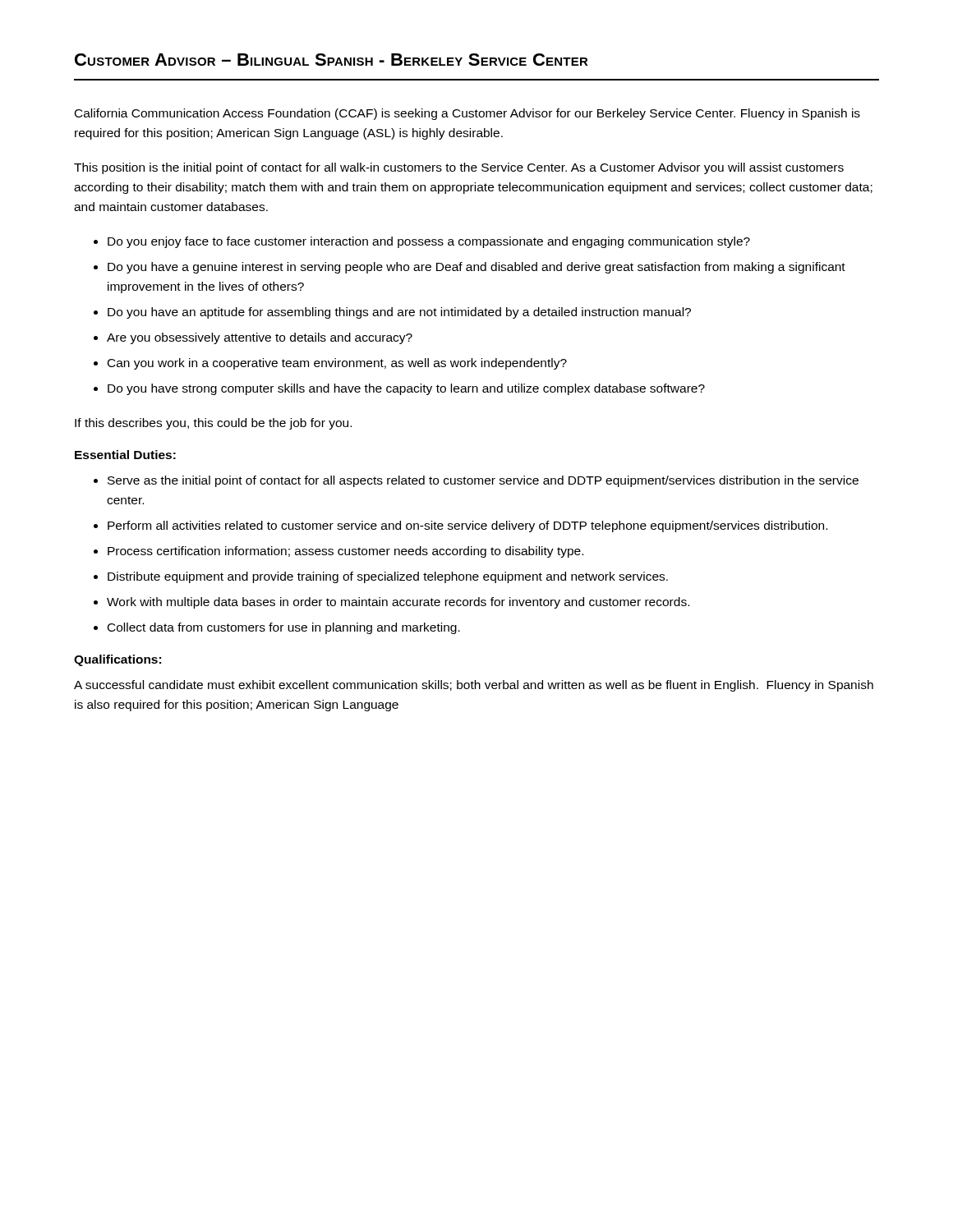The height and width of the screenshot is (1232, 953).
Task: Click on the list item that says "Collect data from customers for use in"
Action: (284, 627)
